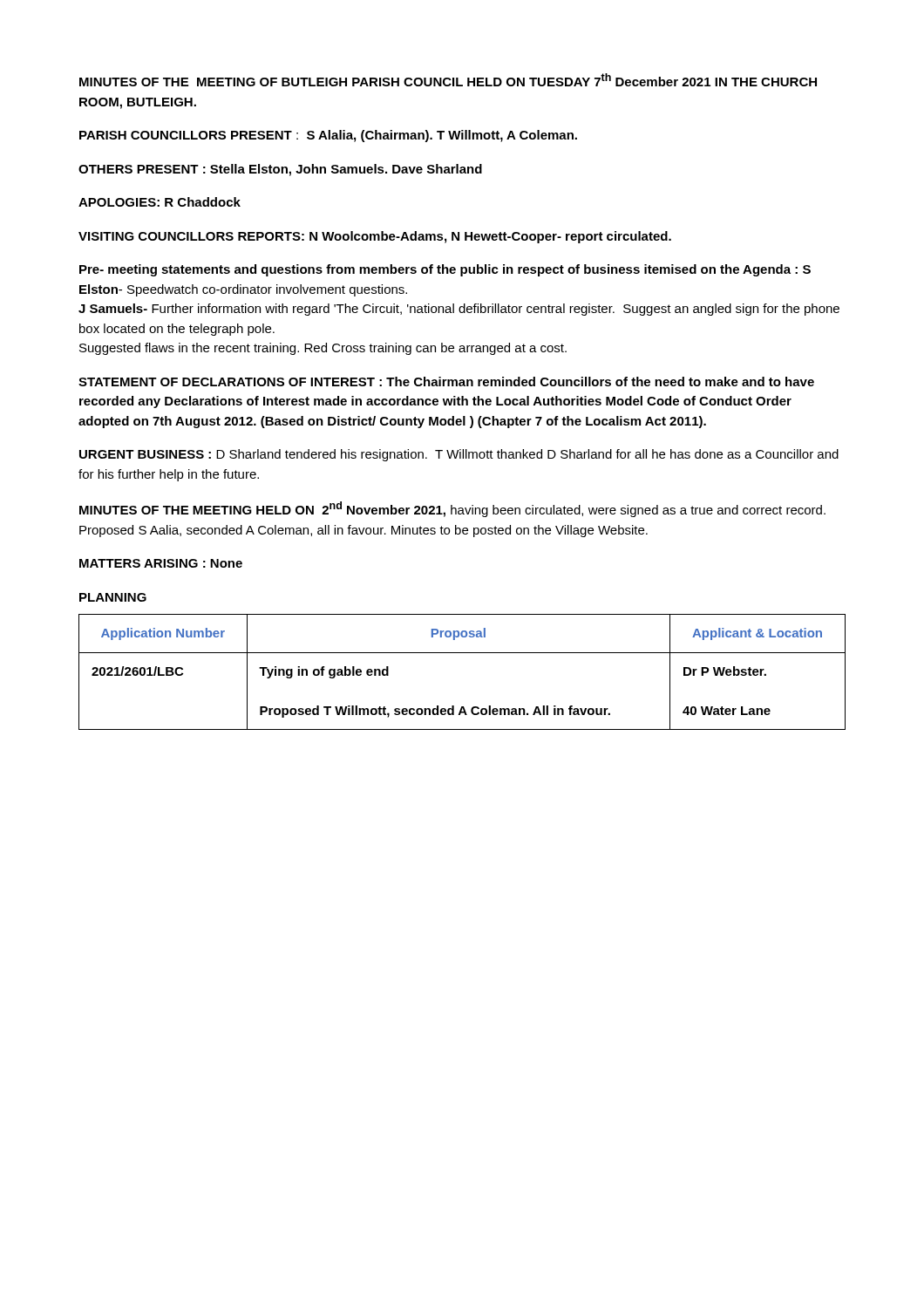Click on the passage starting "PARISH COUNCILLORS PRESENT : S Alalia,"
The height and width of the screenshot is (1308, 924).
pos(462,135)
